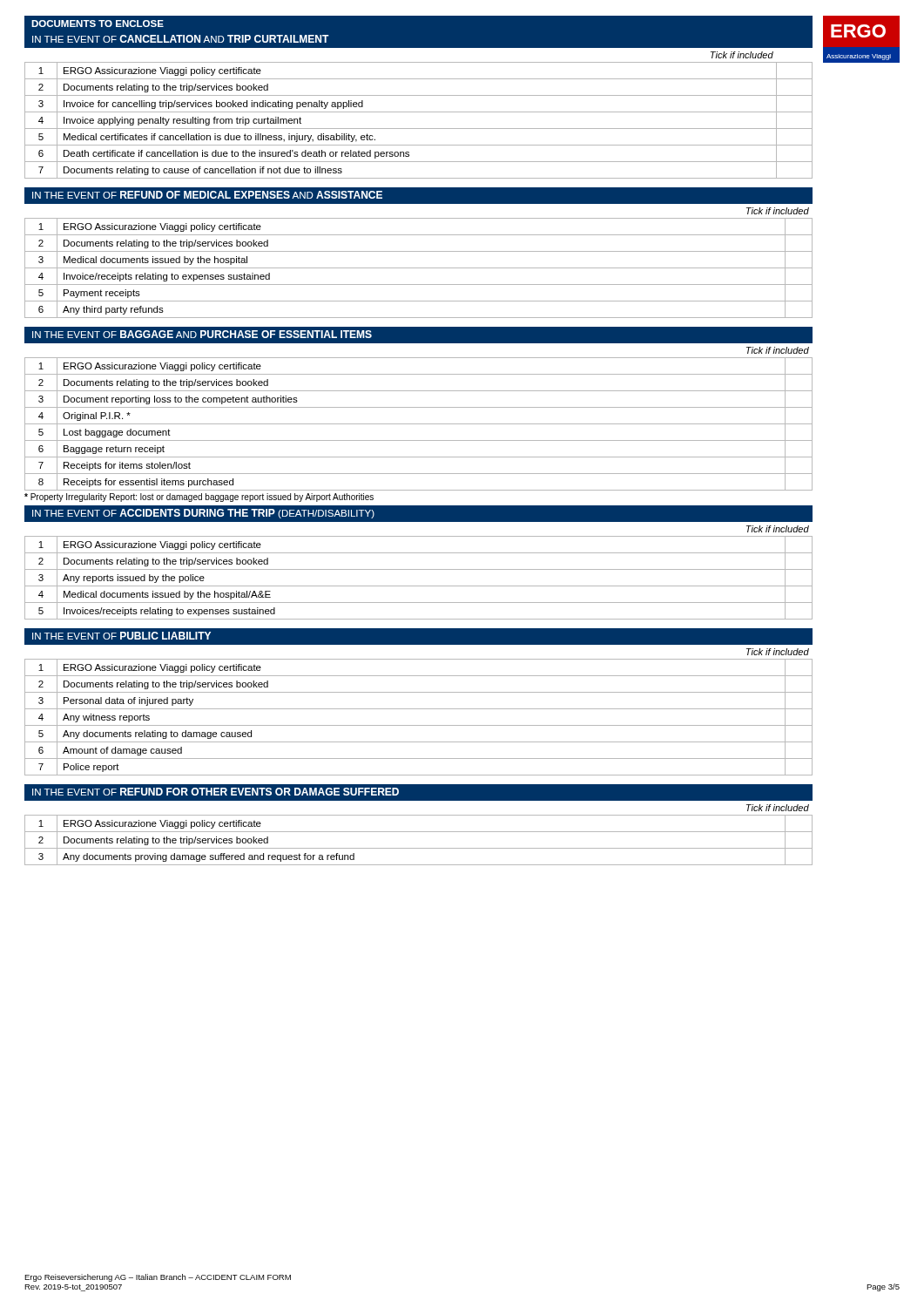
Task: Find the text starting "DOCUMENTS TO ENCLOSE"
Action: click(97, 24)
